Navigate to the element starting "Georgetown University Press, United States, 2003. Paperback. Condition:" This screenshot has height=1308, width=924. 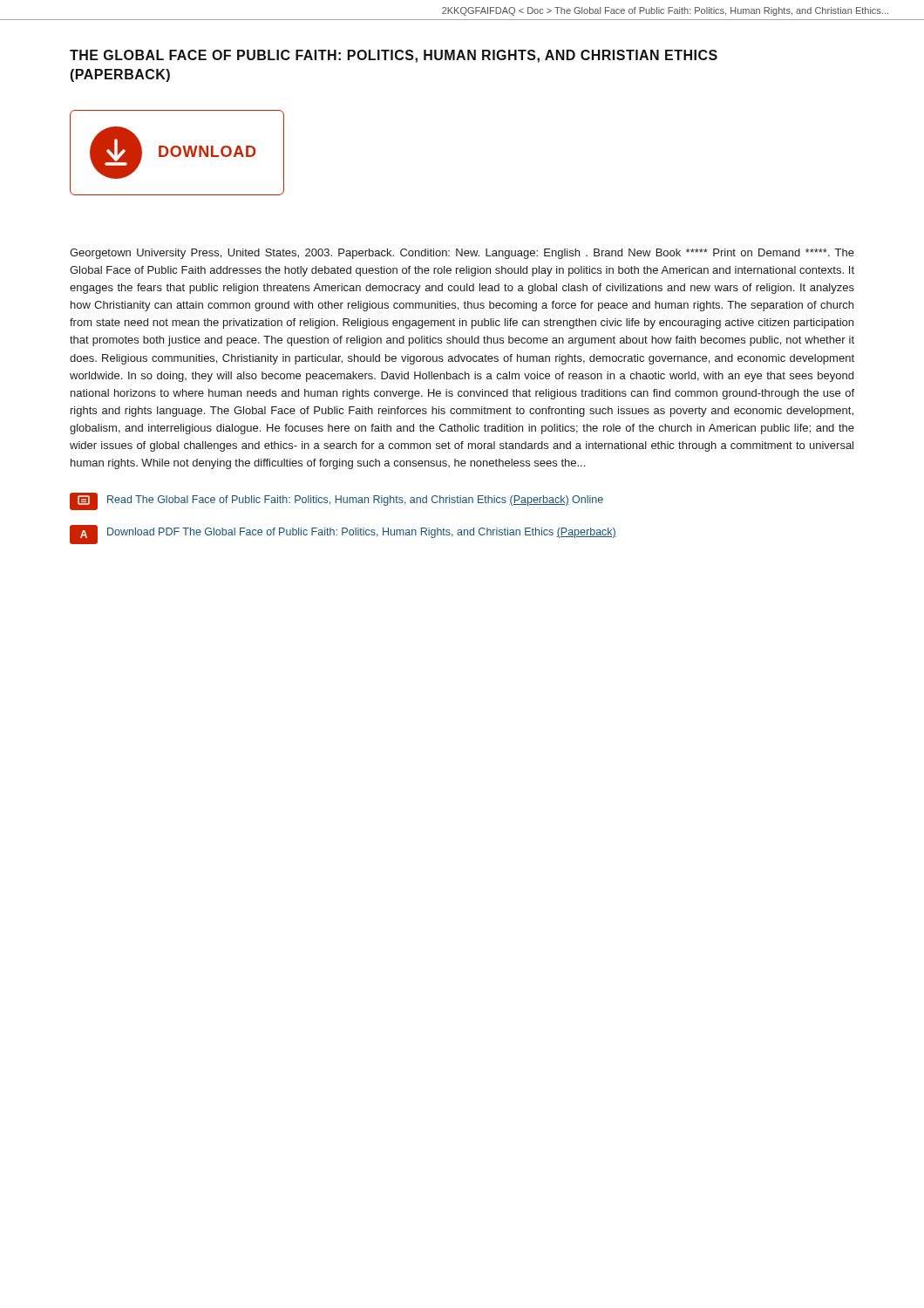[x=462, y=358]
